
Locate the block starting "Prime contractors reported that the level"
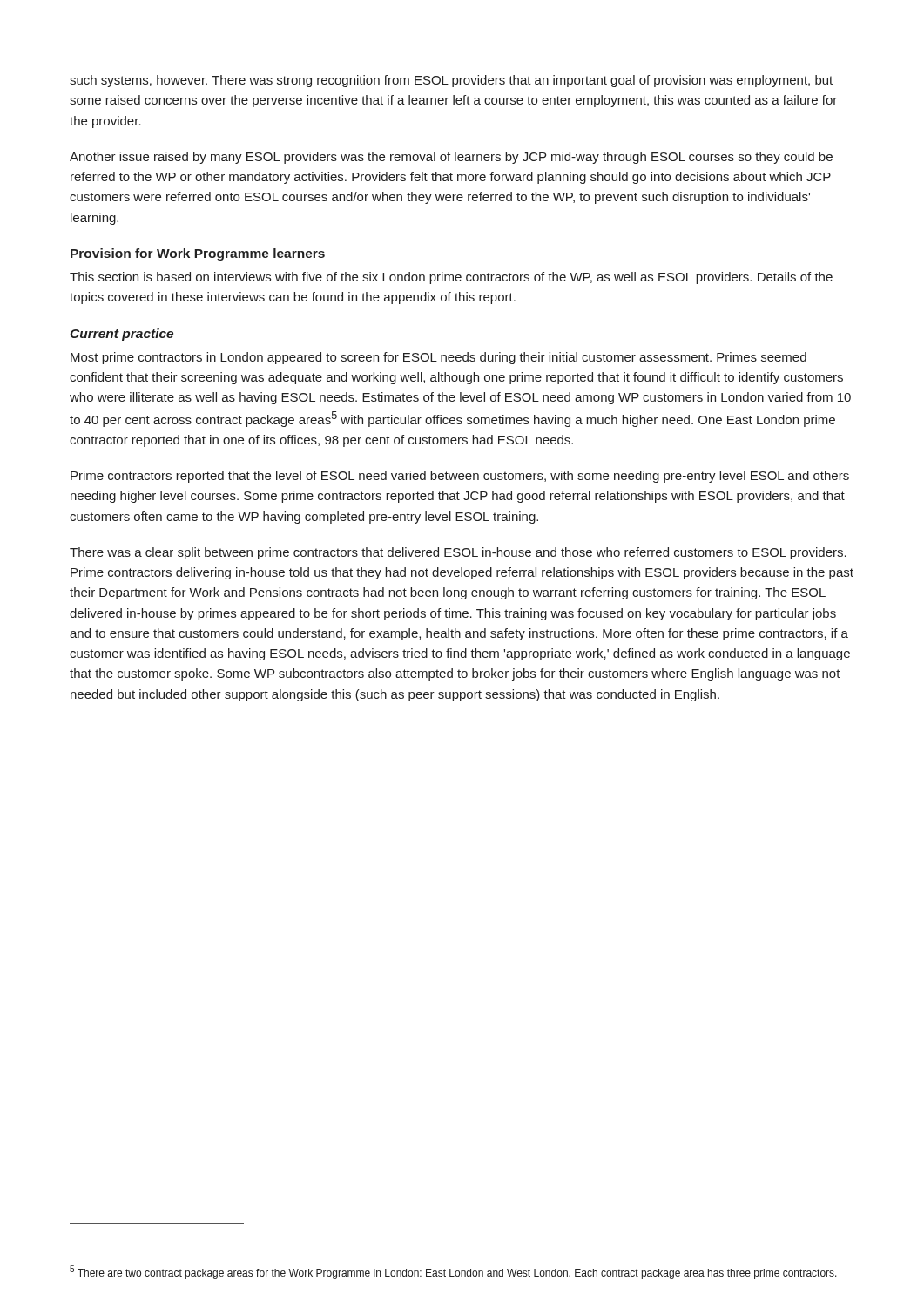click(459, 496)
